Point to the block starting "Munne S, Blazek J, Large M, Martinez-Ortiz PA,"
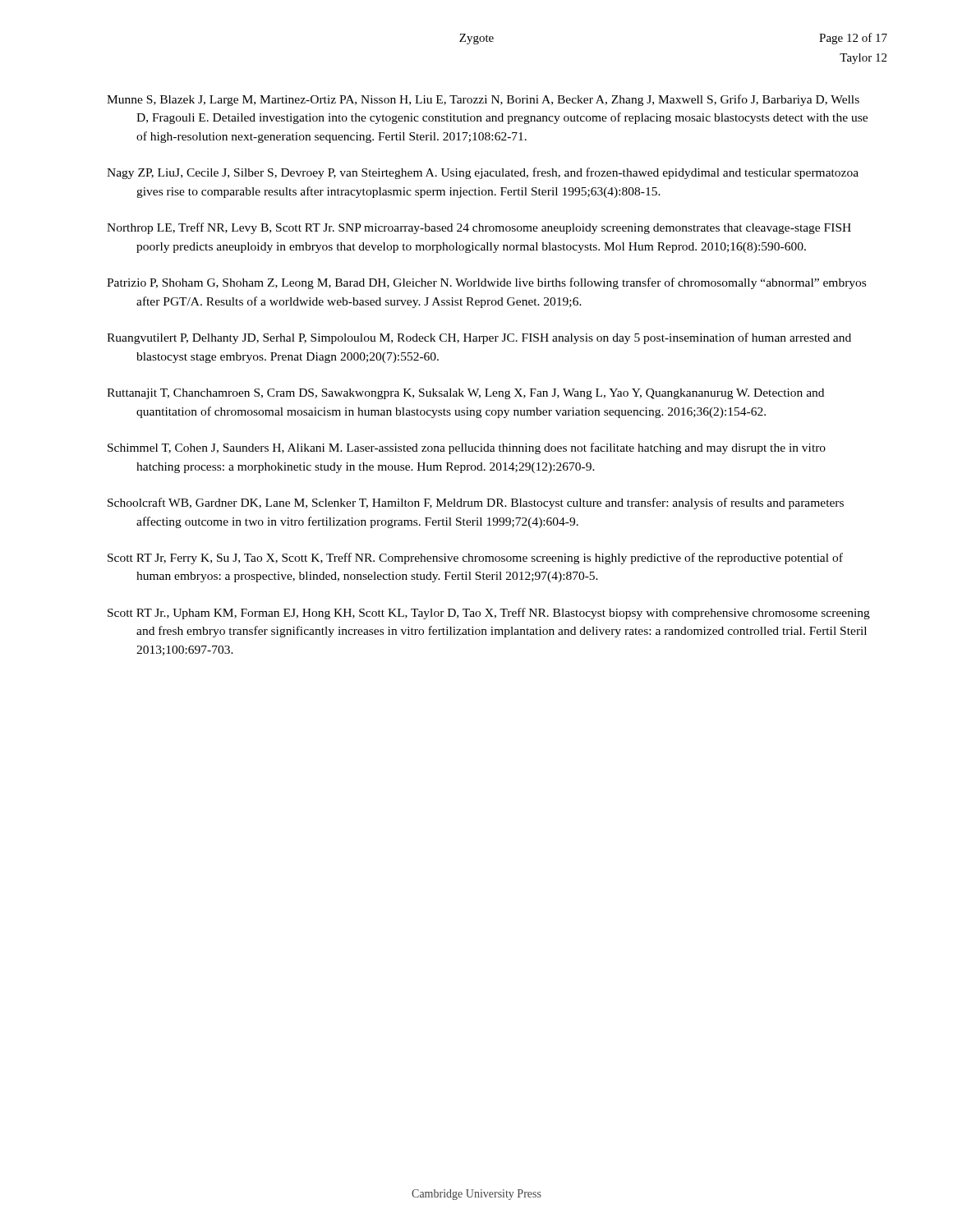This screenshot has height=1232, width=953. (487, 117)
